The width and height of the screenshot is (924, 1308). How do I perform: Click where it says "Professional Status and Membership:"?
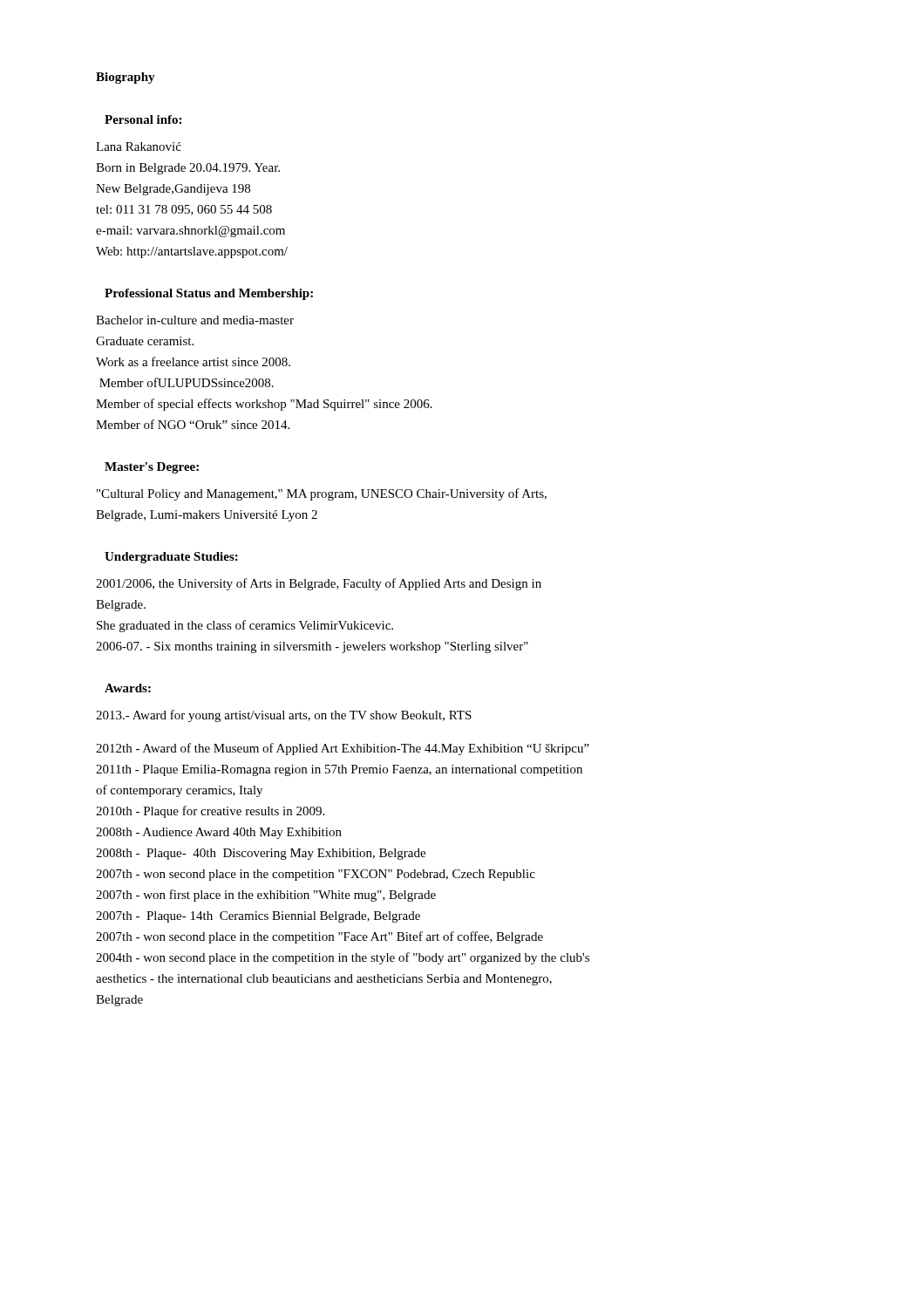coord(209,293)
